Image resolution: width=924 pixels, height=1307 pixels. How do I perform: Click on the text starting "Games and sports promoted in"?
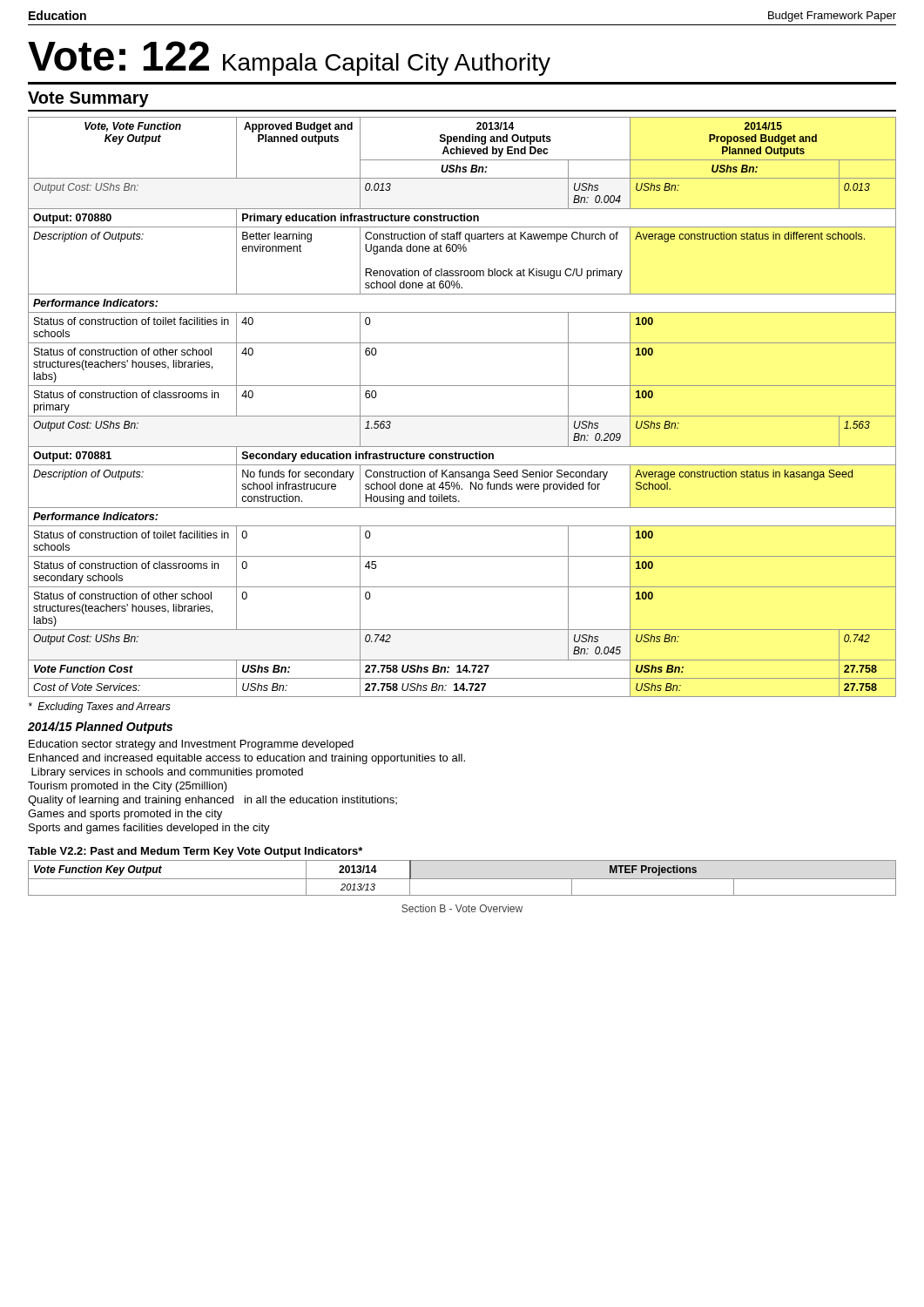click(x=125, y=813)
